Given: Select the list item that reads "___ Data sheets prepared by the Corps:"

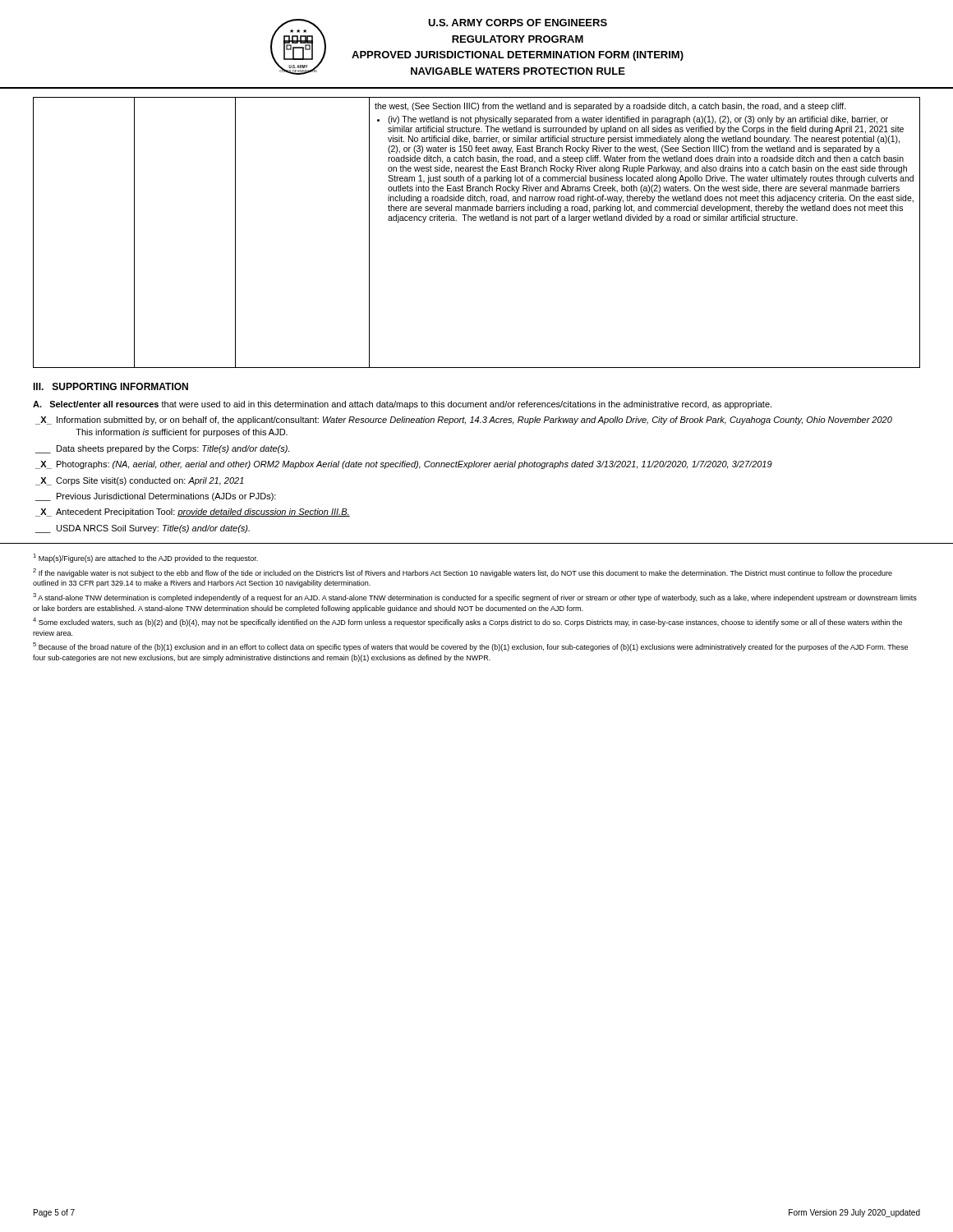Looking at the screenshot, I should (x=476, y=449).
